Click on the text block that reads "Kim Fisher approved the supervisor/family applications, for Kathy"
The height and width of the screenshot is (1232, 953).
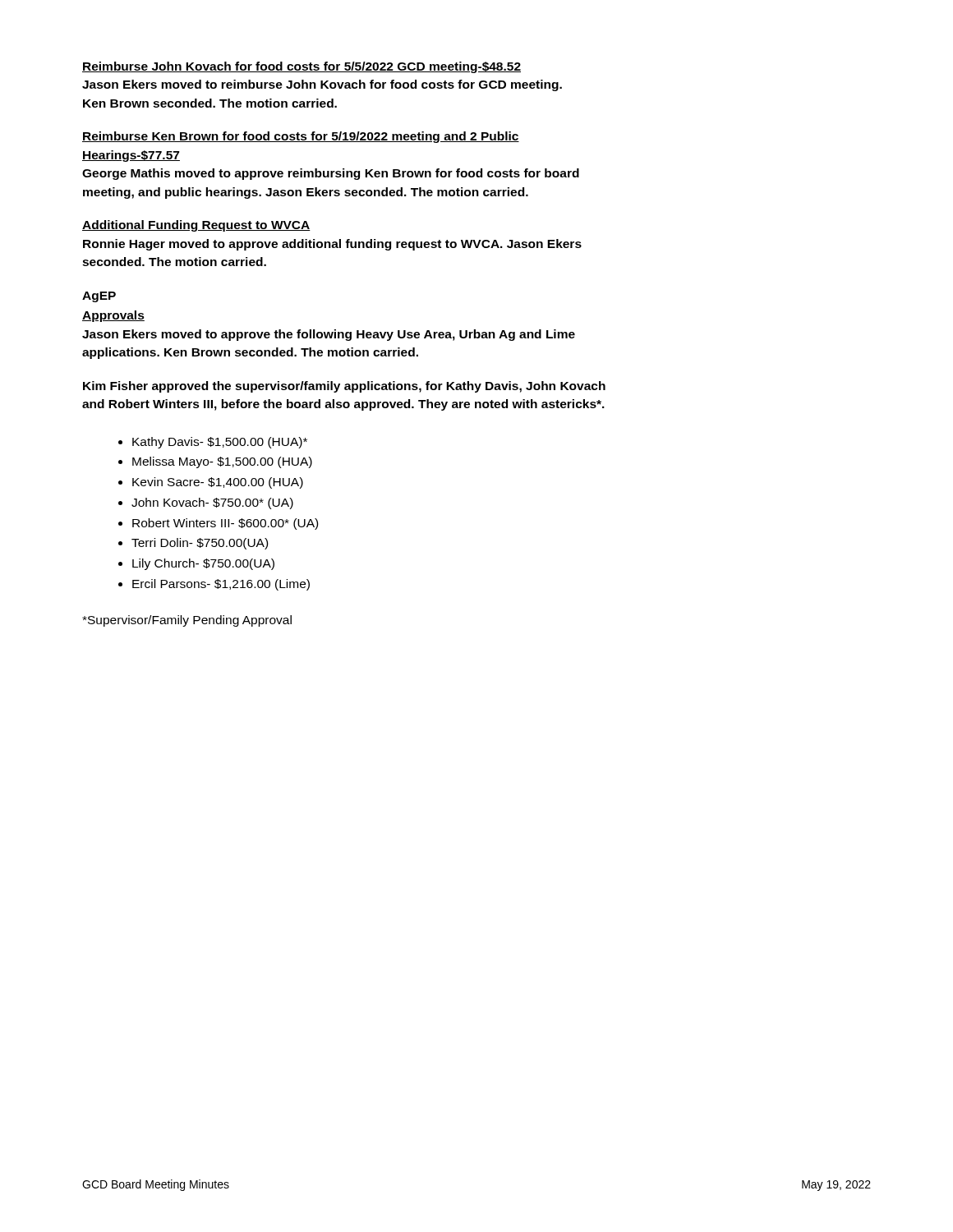pyautogui.click(x=476, y=395)
